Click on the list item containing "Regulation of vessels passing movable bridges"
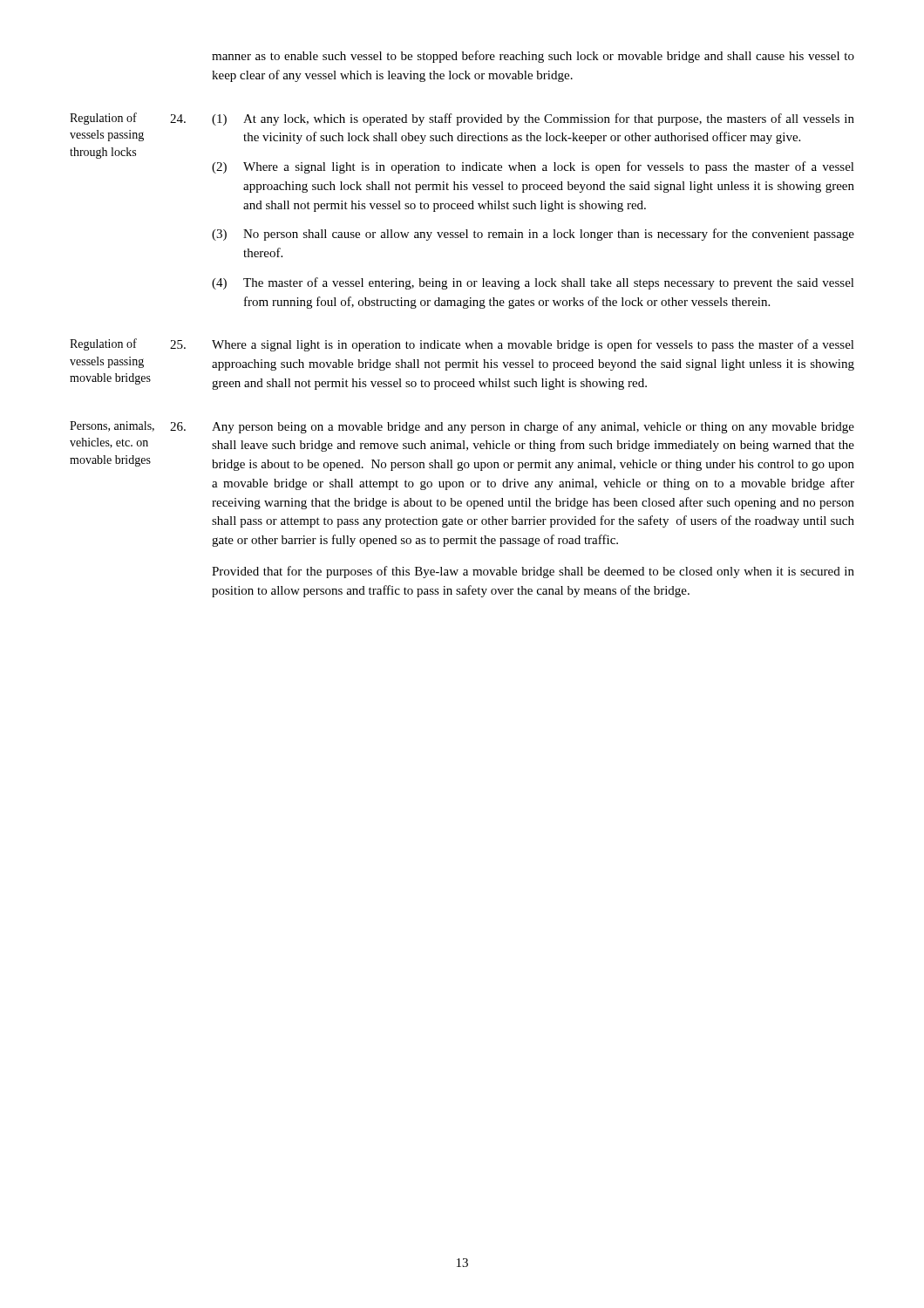This screenshot has height=1308, width=924. point(462,364)
